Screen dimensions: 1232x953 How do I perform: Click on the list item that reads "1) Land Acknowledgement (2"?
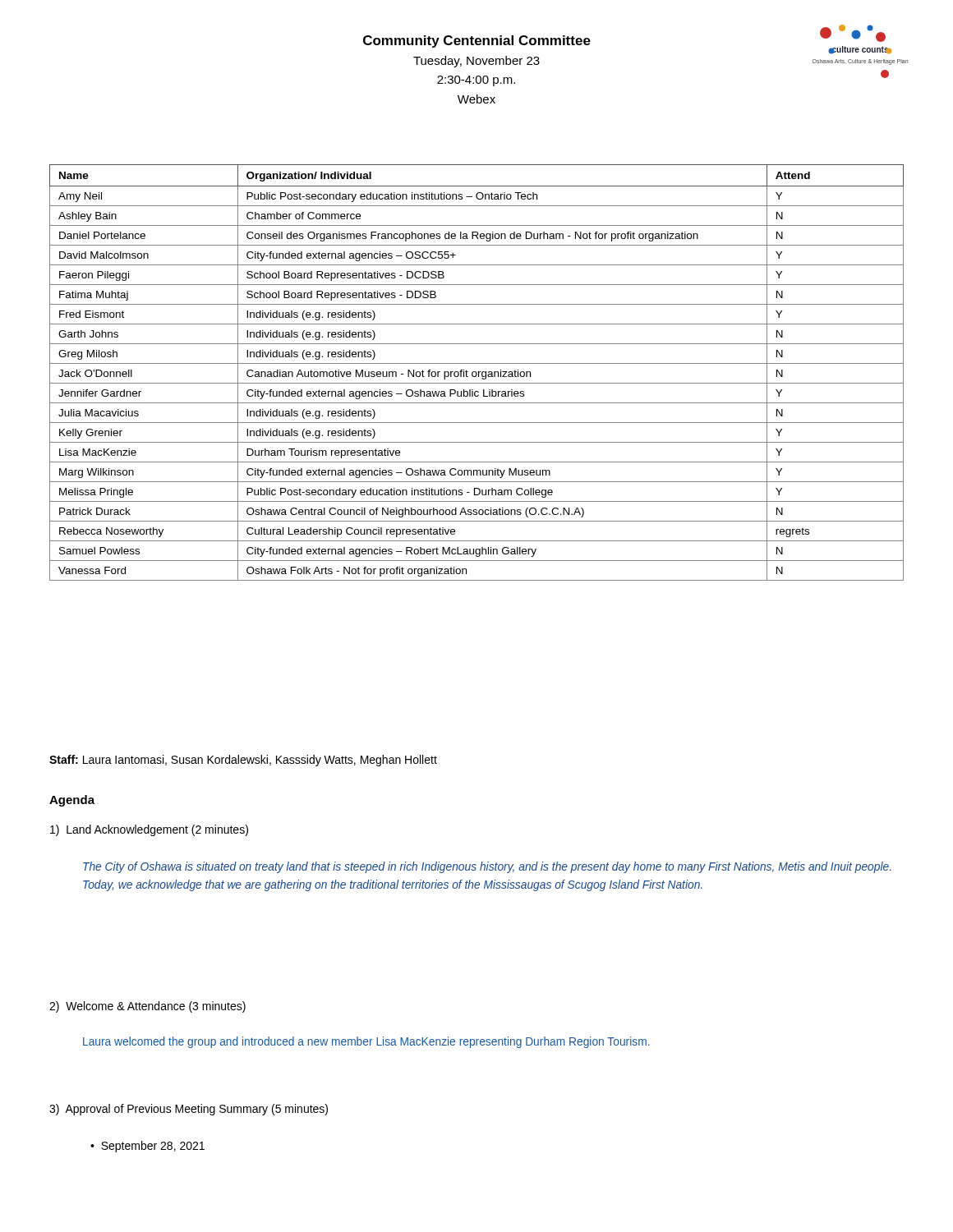tap(149, 830)
